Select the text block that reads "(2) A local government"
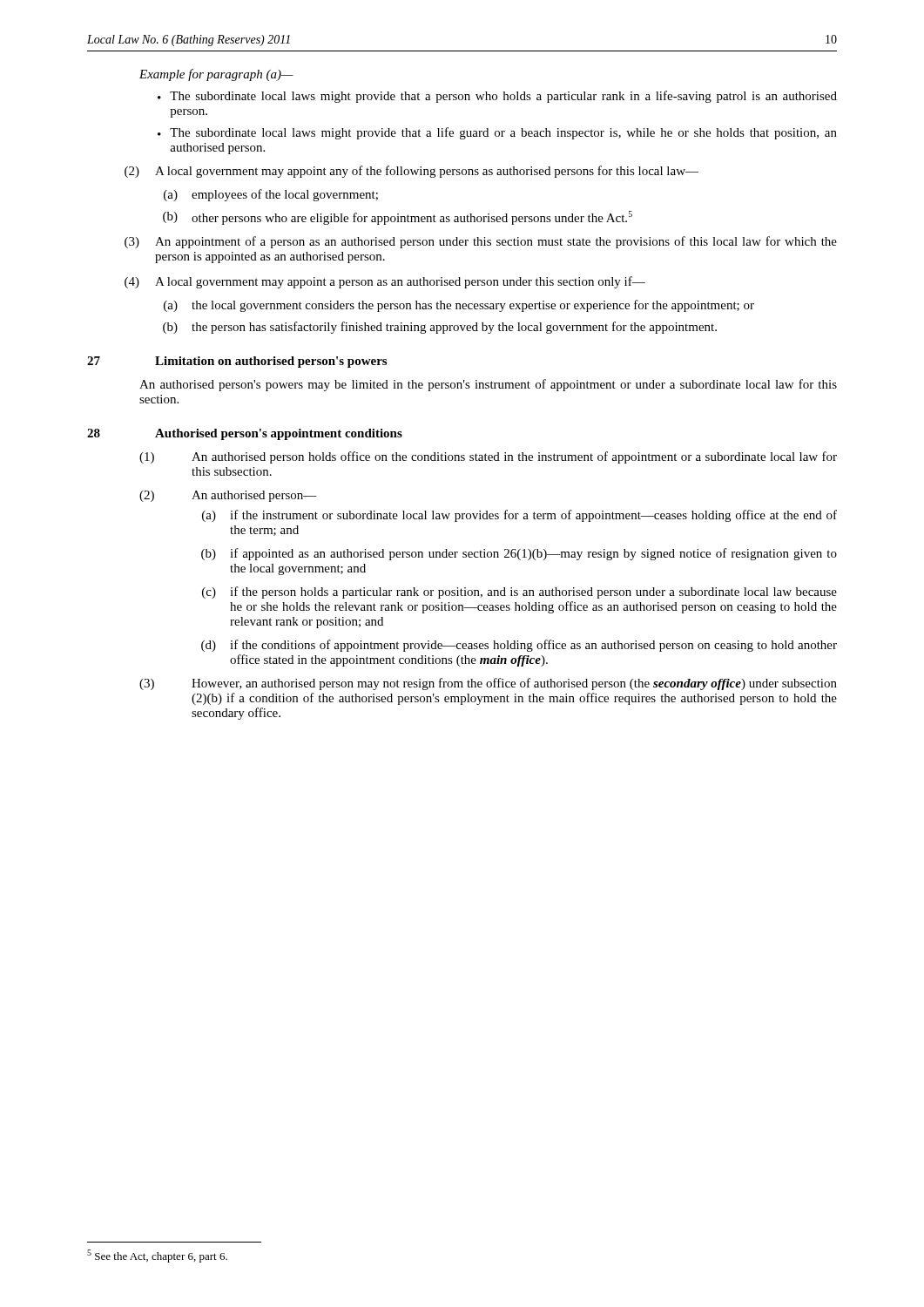This screenshot has width=924, height=1307. (x=462, y=171)
